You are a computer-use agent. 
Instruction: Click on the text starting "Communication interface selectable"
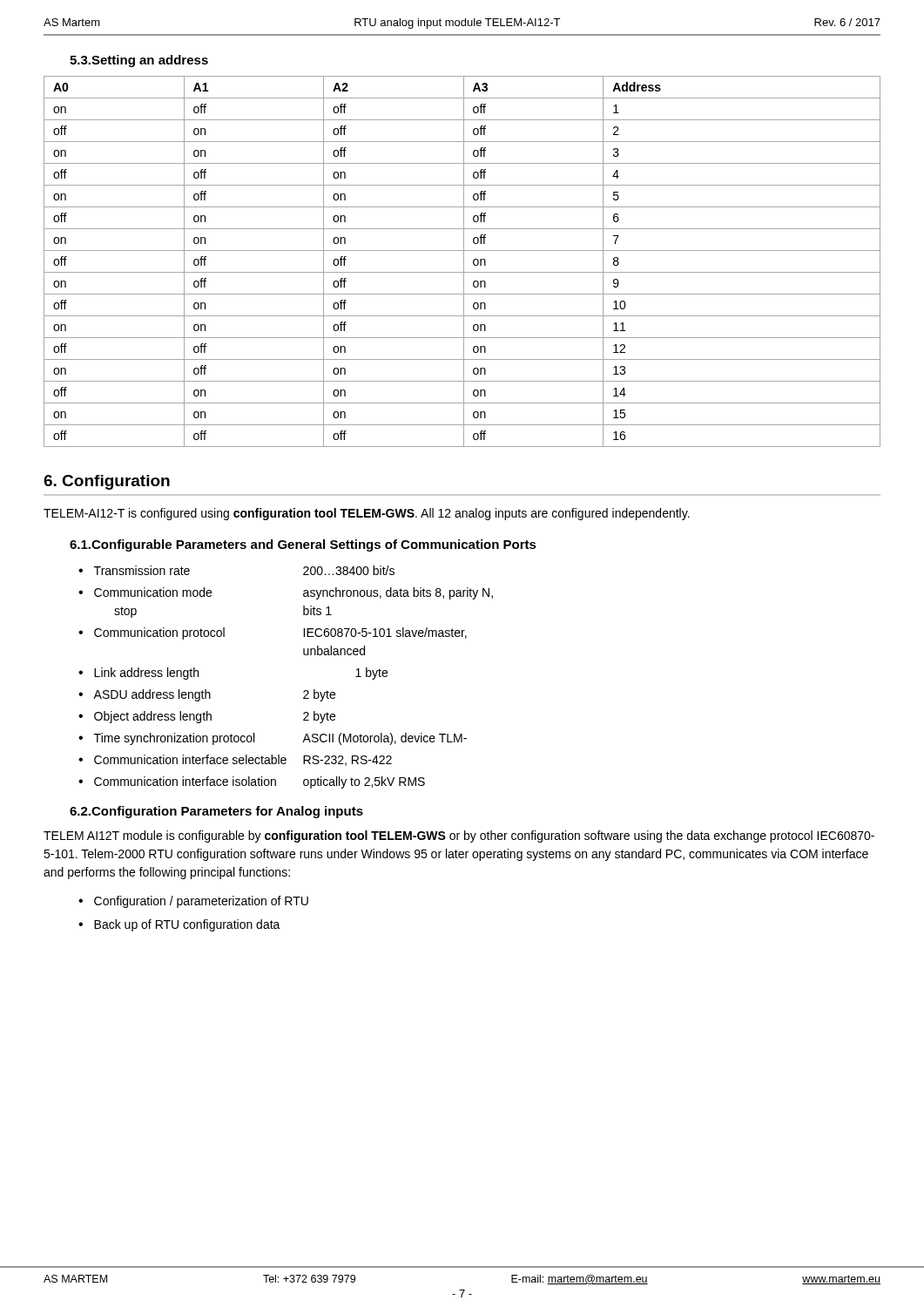coord(243,760)
